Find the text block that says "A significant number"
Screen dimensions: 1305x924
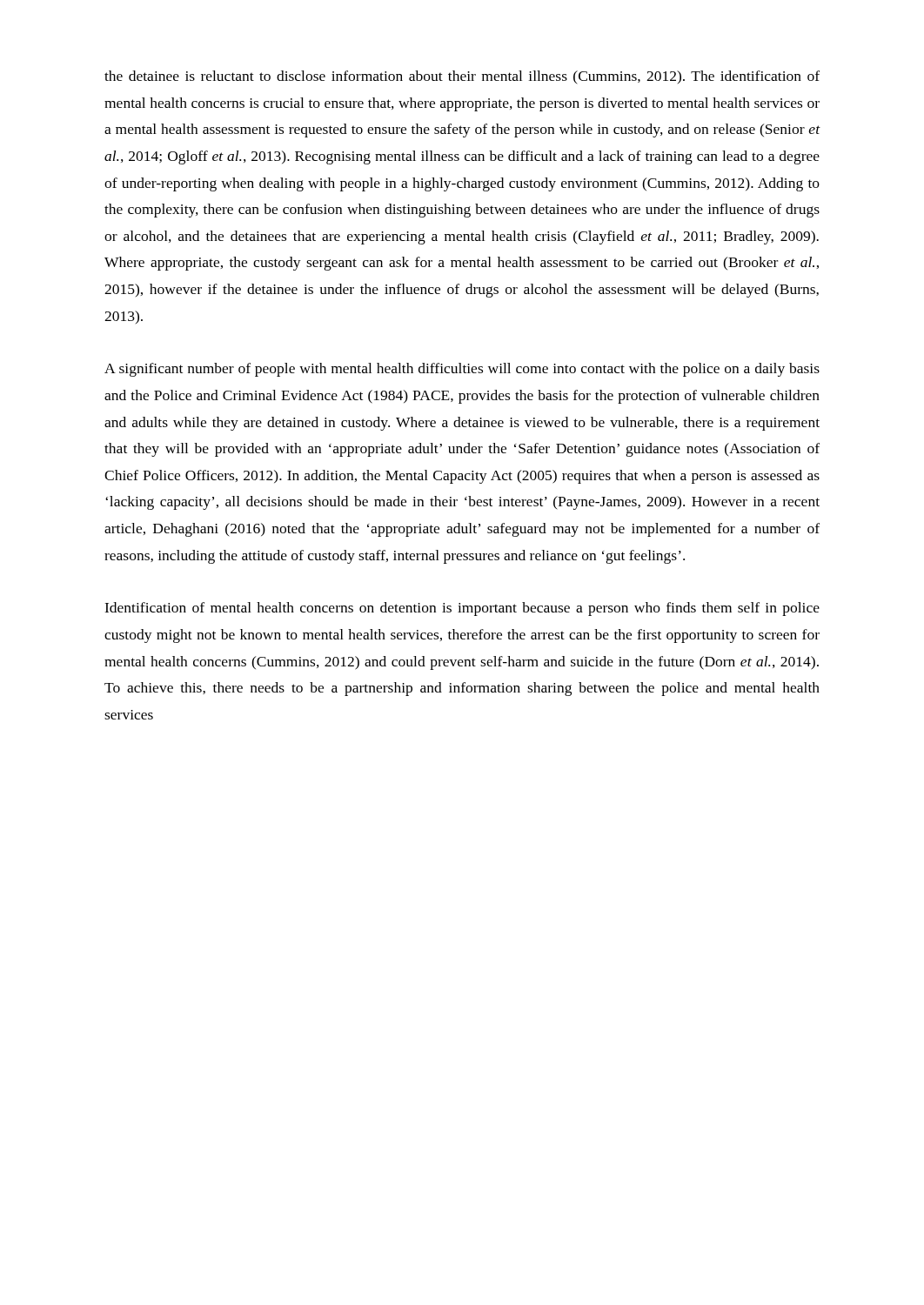[462, 462]
